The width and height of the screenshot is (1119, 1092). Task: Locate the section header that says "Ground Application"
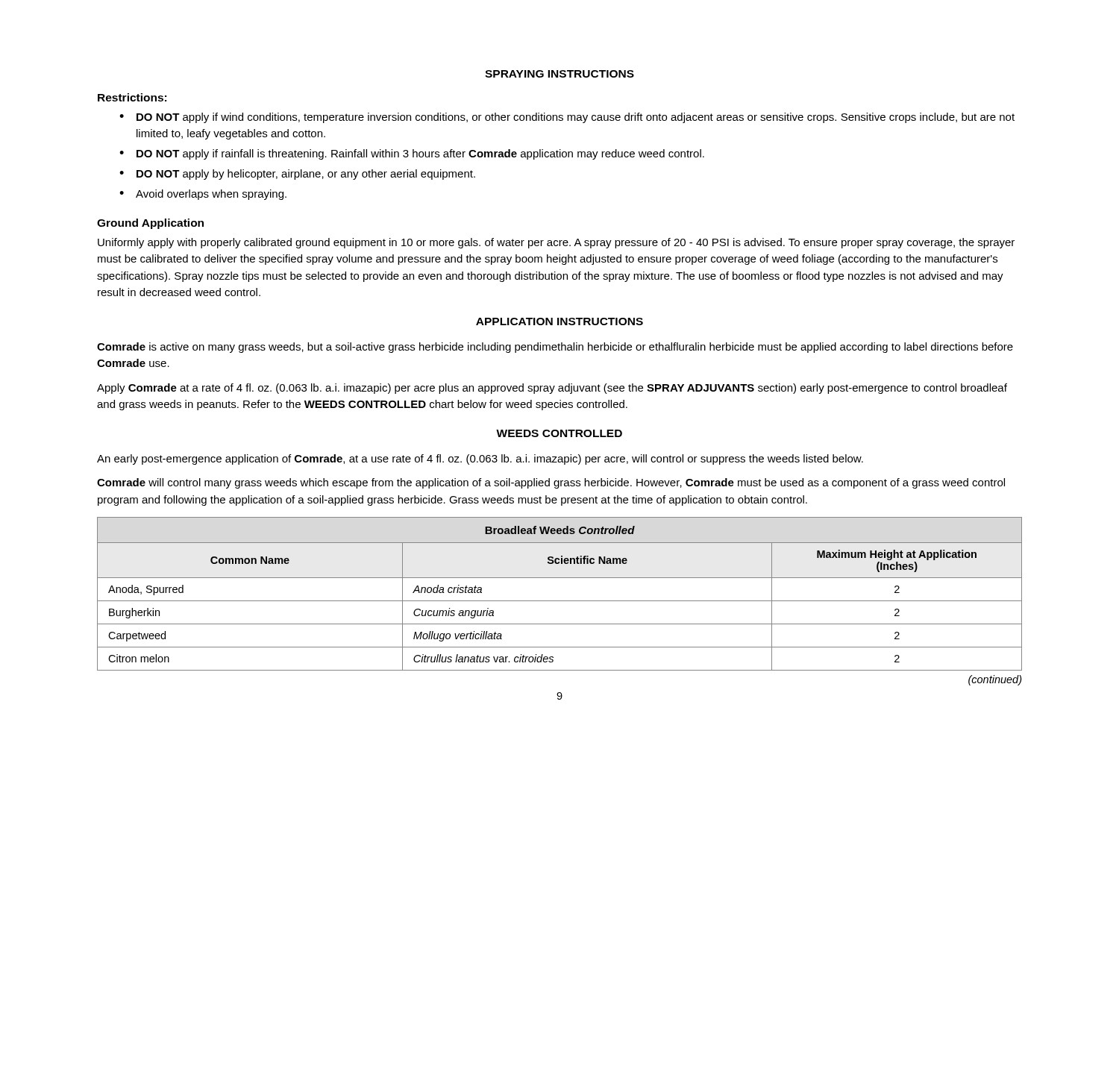(151, 222)
